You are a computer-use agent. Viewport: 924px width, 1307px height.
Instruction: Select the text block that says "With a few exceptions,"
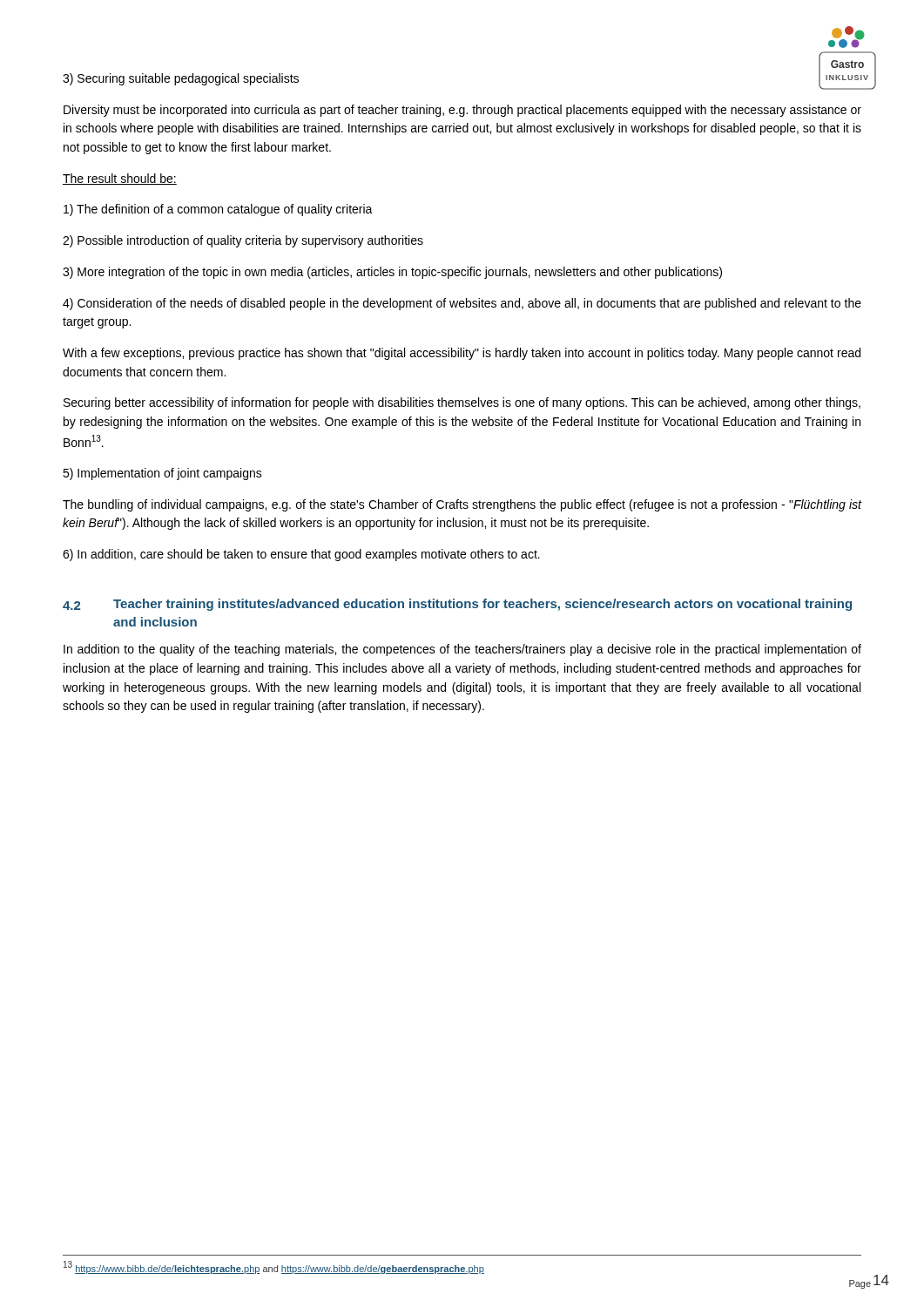coord(462,362)
